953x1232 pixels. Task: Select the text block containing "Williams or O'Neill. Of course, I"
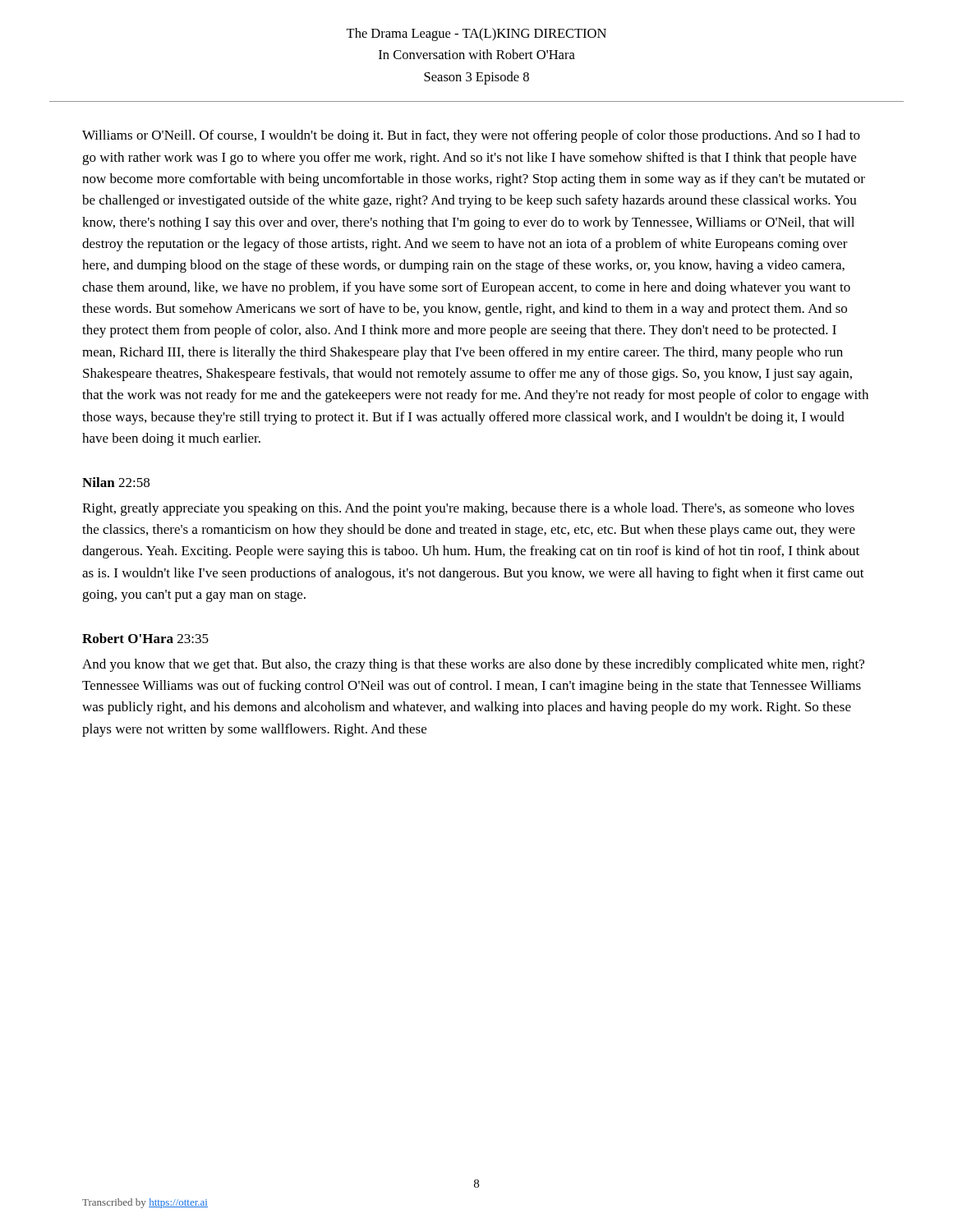[x=475, y=287]
